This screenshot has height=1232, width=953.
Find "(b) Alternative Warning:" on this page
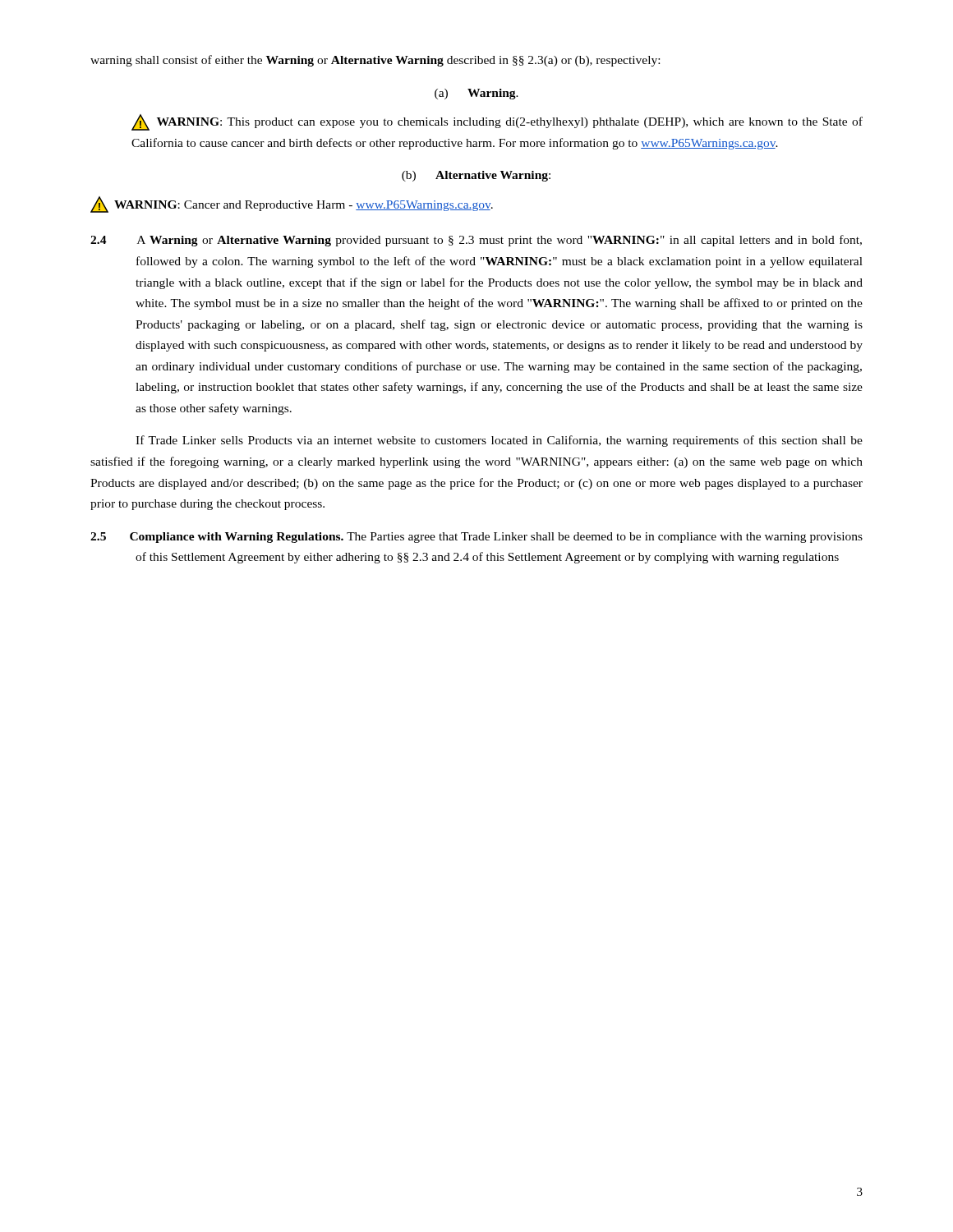[476, 175]
